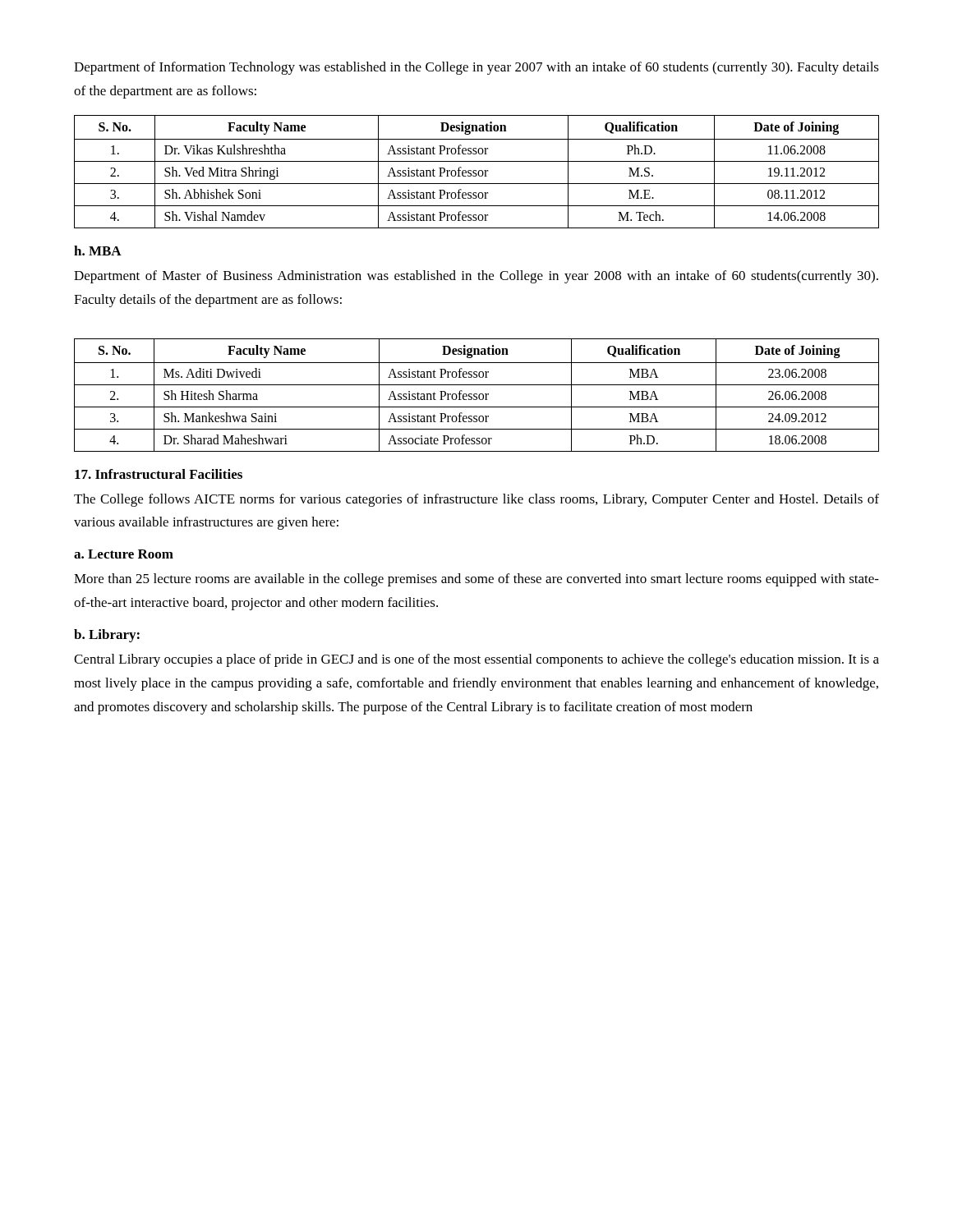Select the text block containing "Department of Information Technology"
Viewport: 953px width, 1232px height.
click(476, 79)
